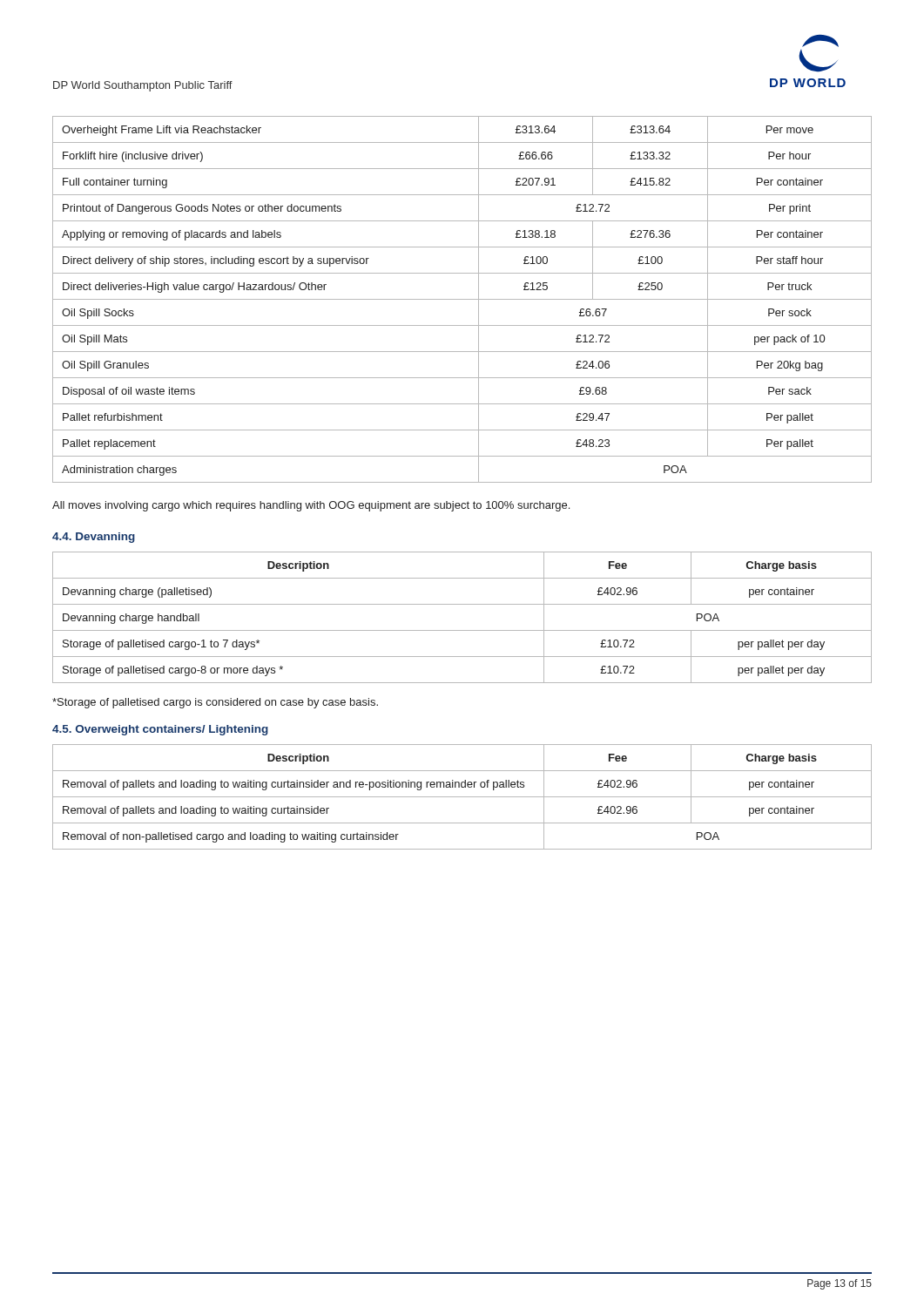
Task: Locate the table with the text "Removal of pallets and"
Action: tap(462, 796)
